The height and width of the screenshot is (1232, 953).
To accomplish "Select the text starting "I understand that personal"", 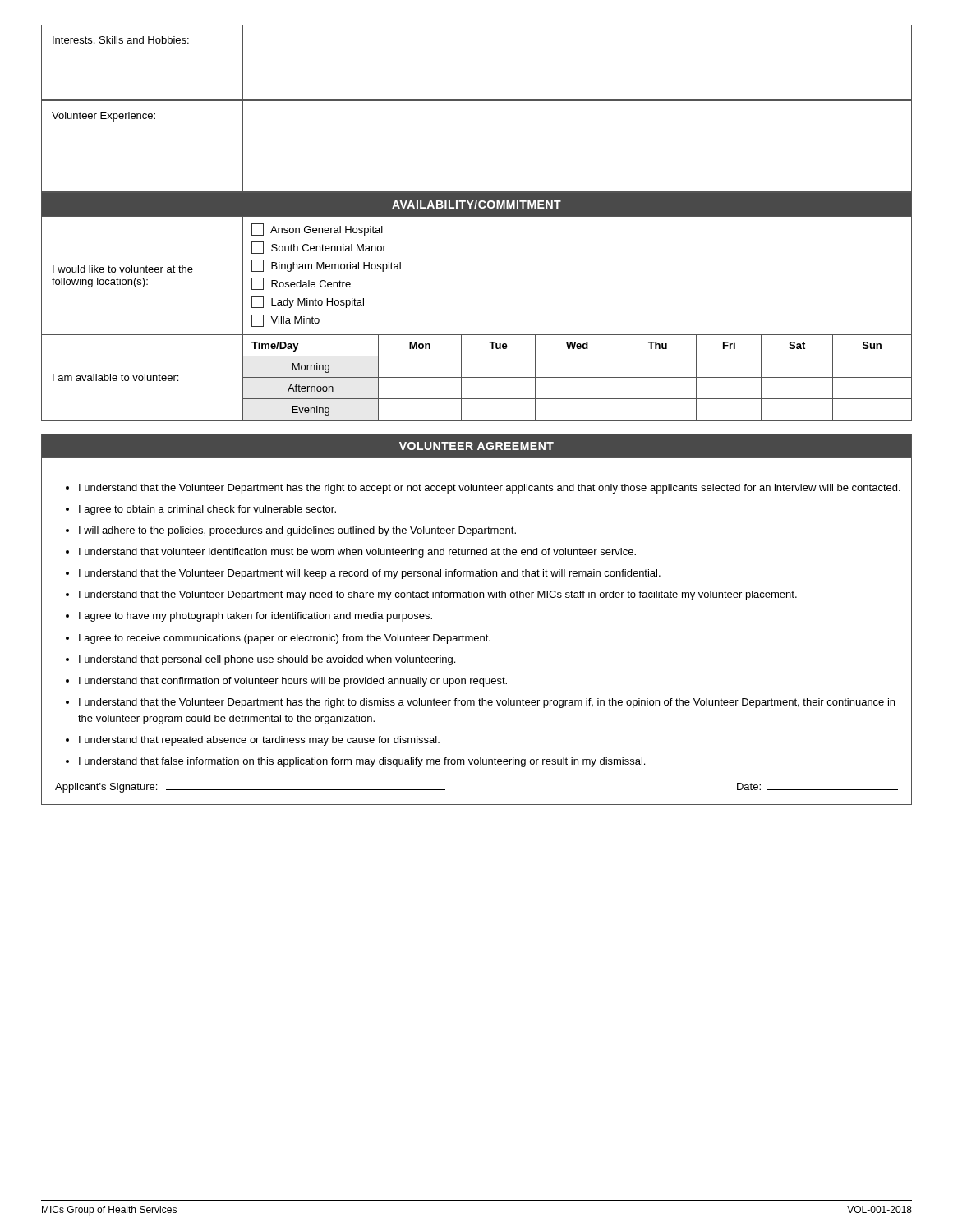I will (267, 659).
